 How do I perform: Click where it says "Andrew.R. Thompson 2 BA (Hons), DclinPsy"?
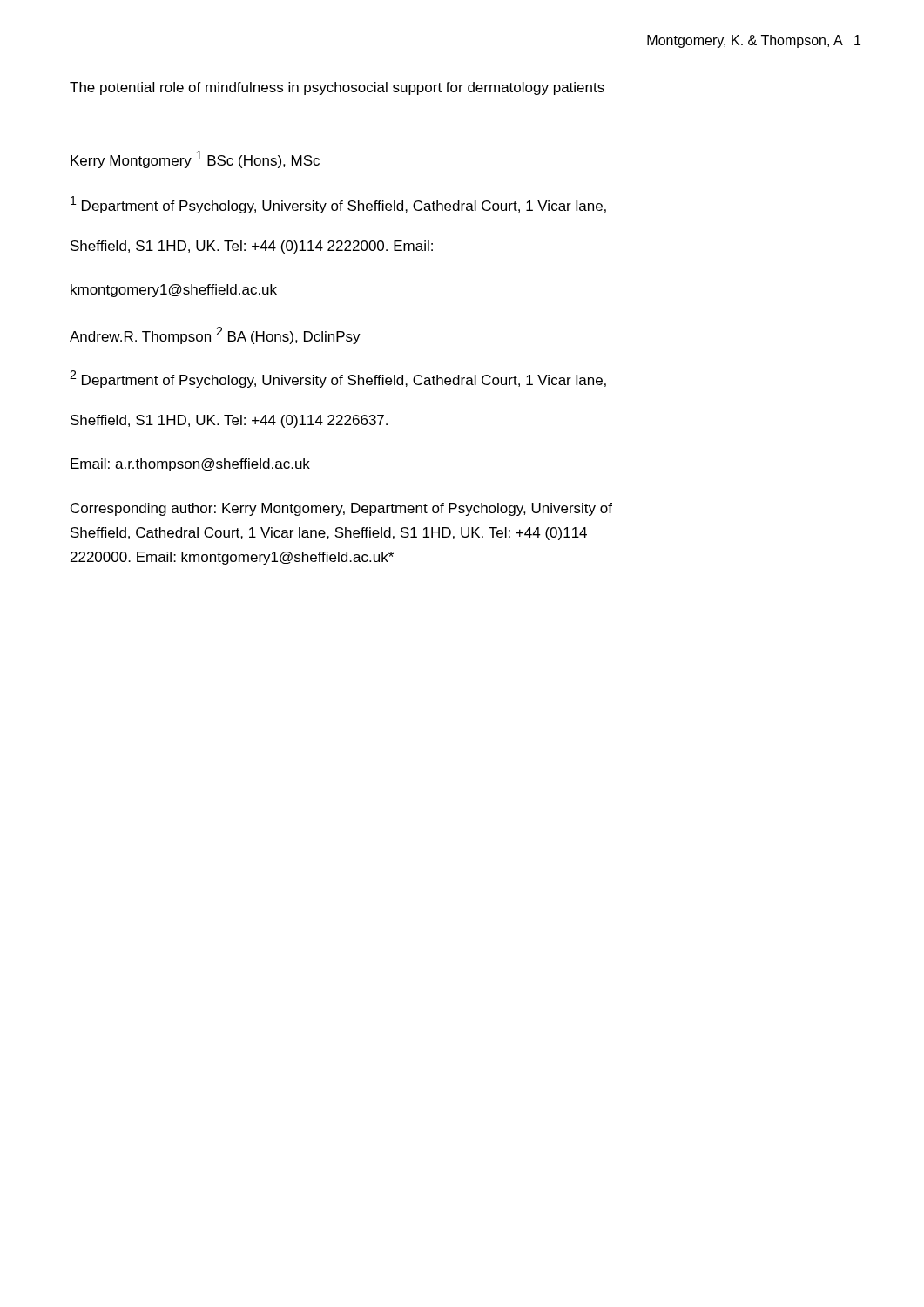coord(215,334)
